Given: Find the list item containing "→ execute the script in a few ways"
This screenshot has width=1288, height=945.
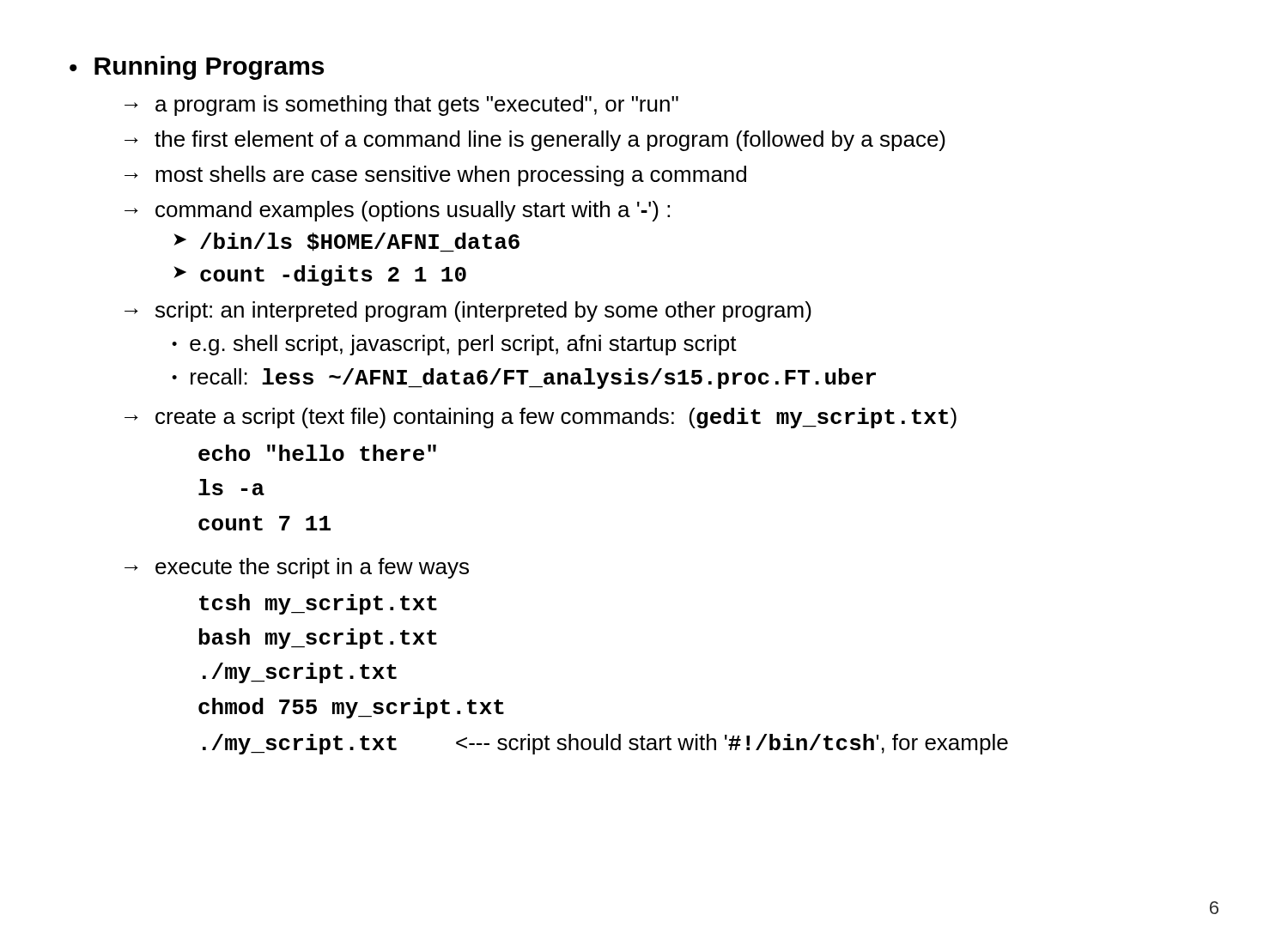Looking at the screenshot, I should coord(295,567).
